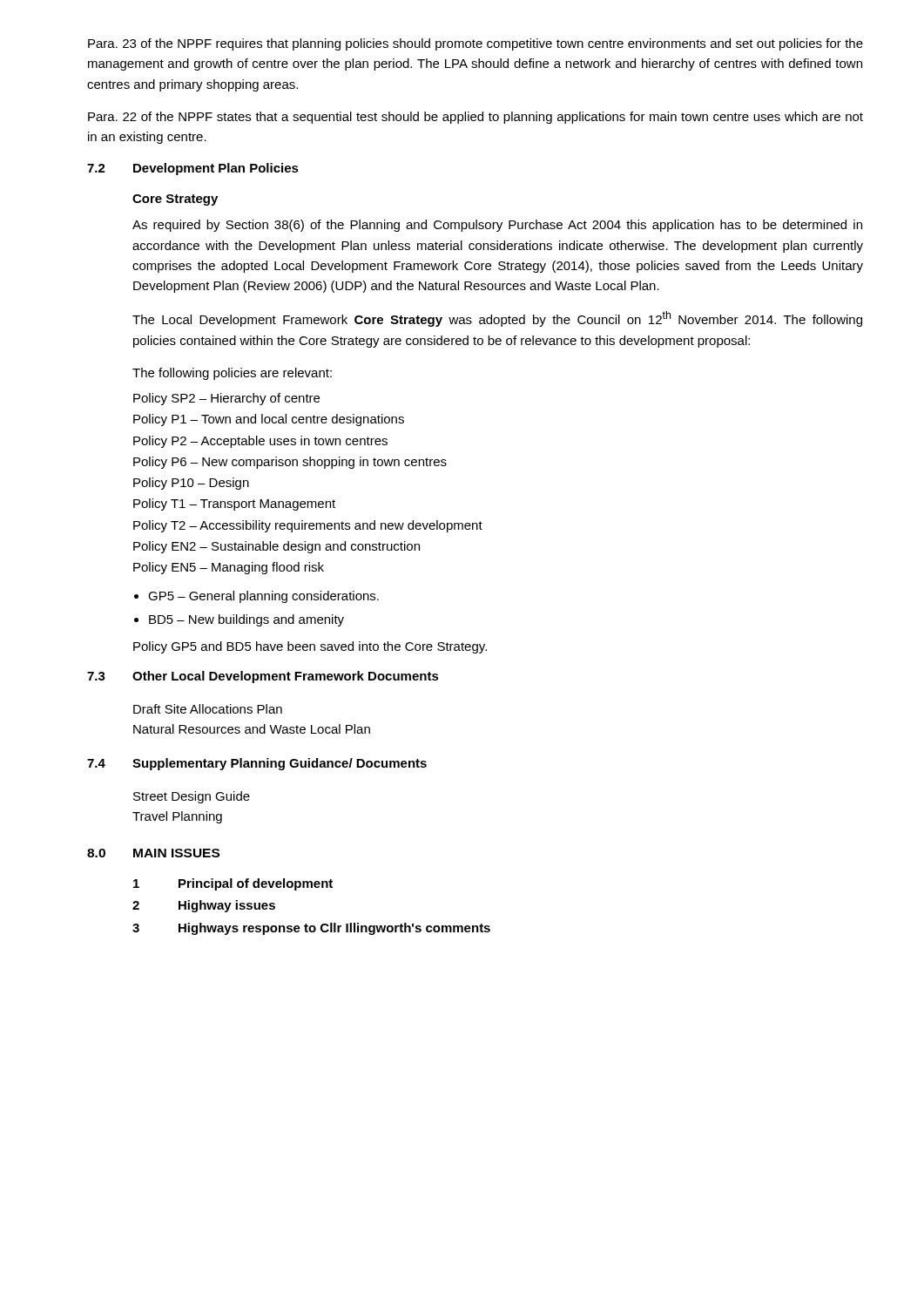Where does it say "7.4 Supplementary Planning Guidance/ Documents"?
The width and height of the screenshot is (924, 1307).
pos(257,762)
